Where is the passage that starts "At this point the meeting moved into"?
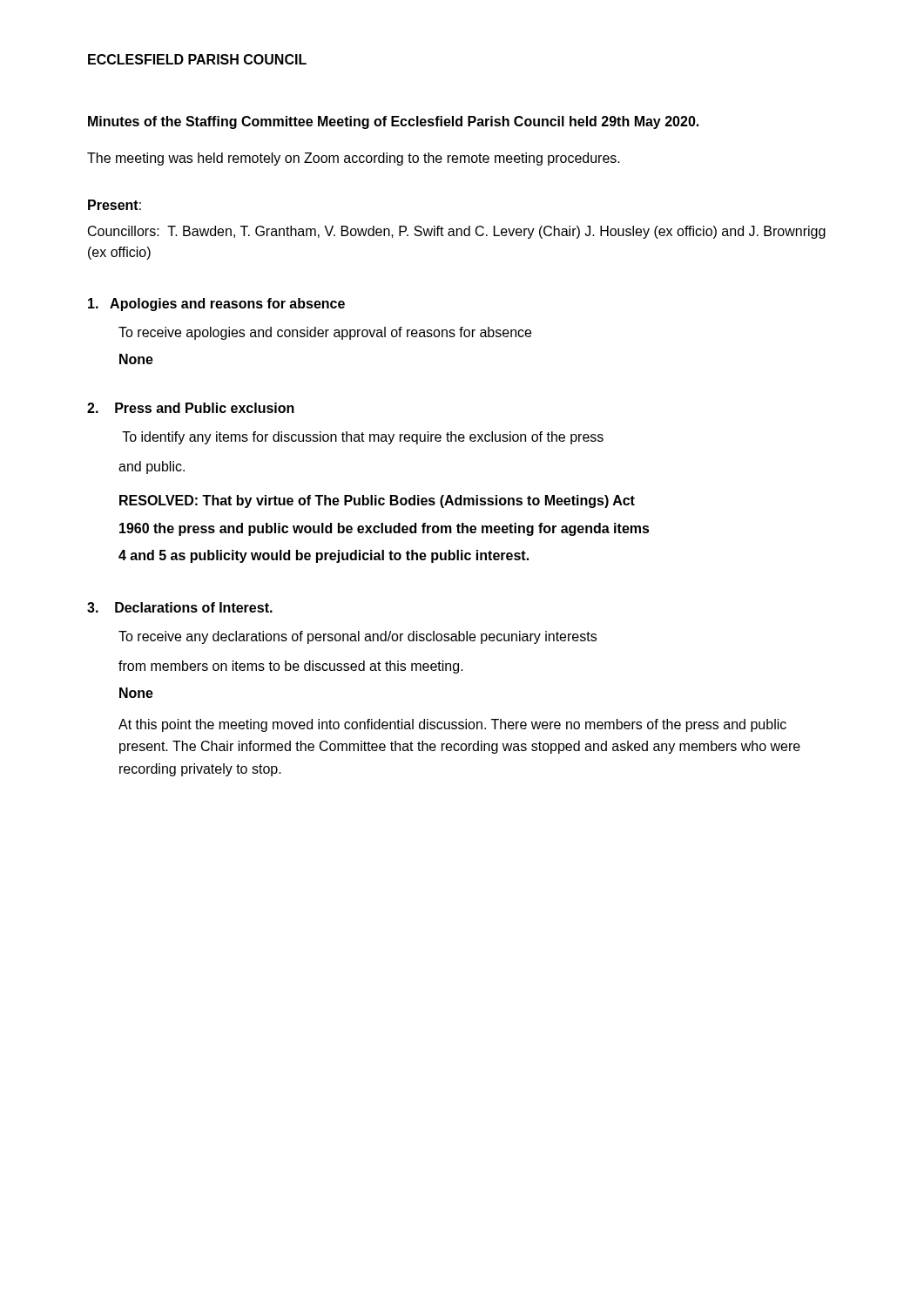 (x=460, y=747)
